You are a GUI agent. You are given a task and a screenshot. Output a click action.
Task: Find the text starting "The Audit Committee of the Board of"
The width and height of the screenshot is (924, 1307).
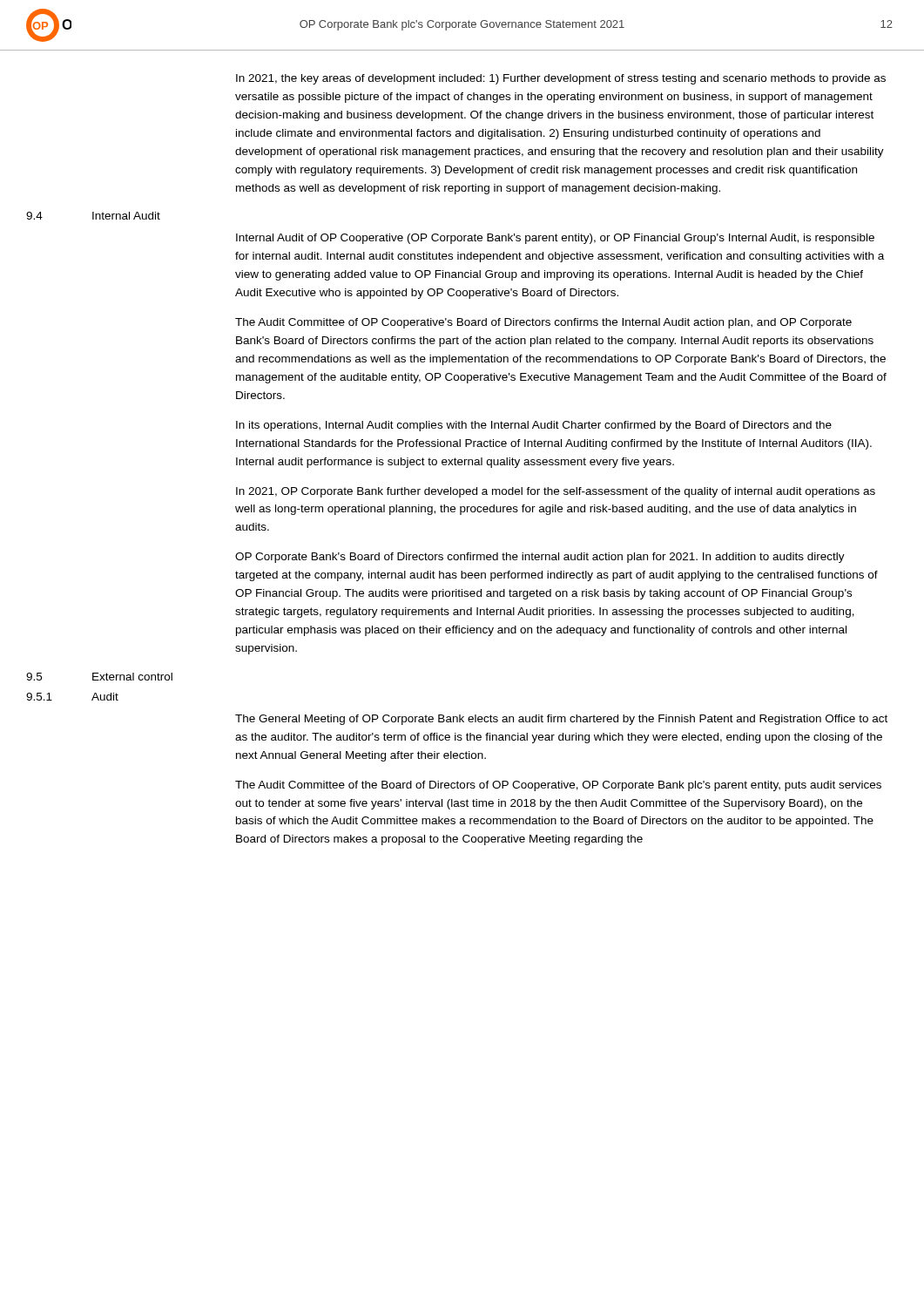click(558, 812)
